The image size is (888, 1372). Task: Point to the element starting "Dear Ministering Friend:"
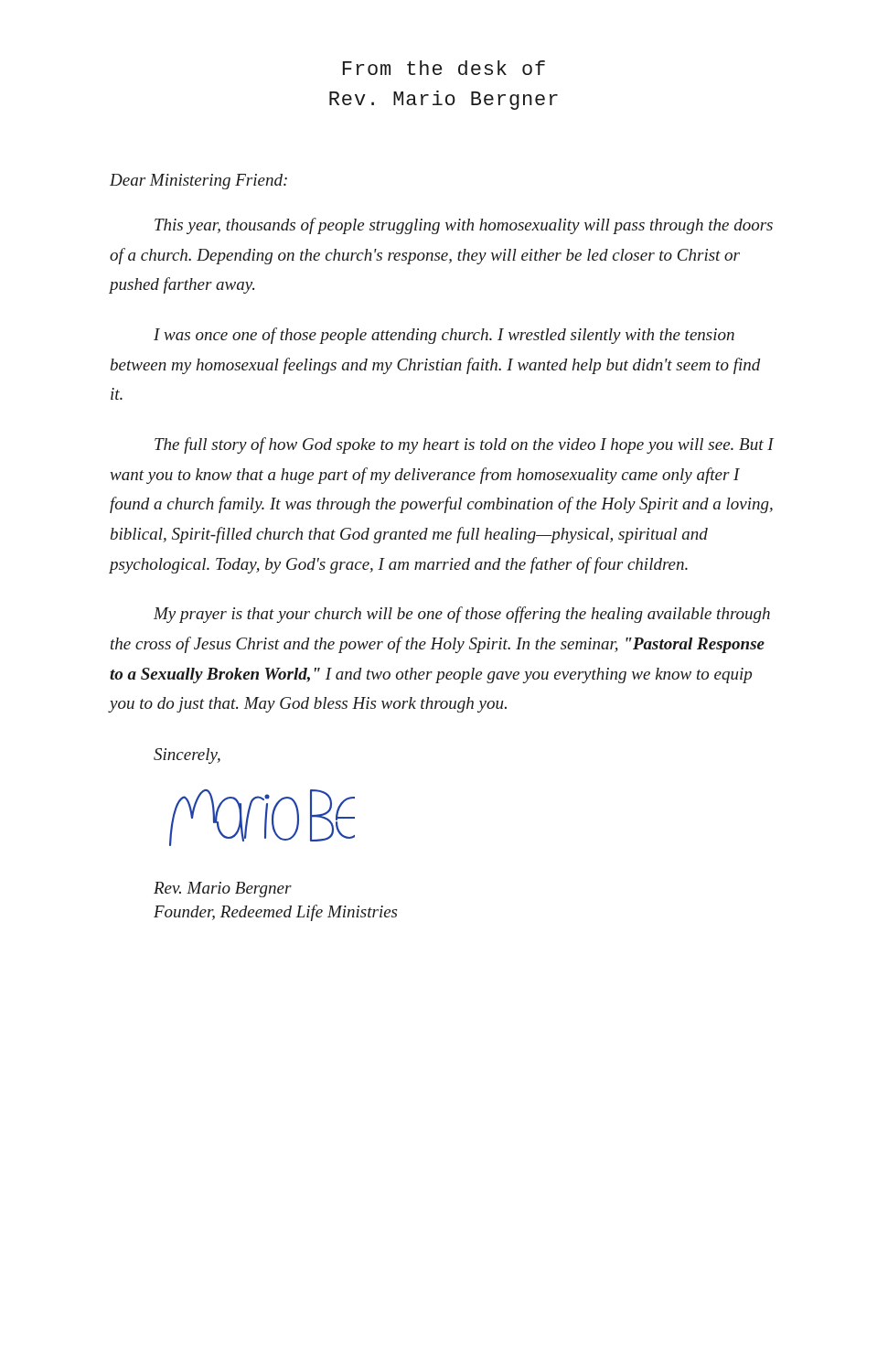coord(199,180)
